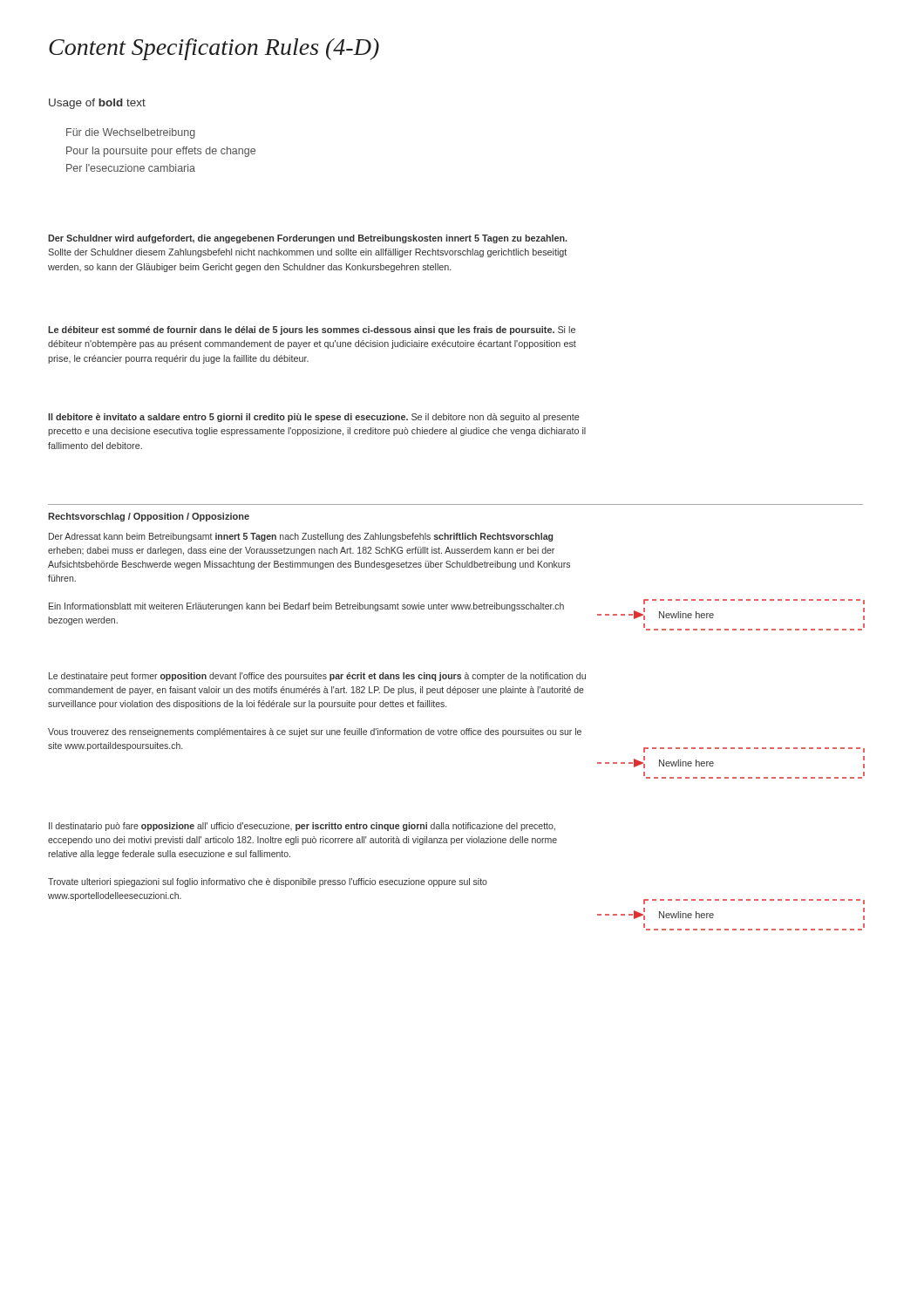The width and height of the screenshot is (924, 1308).
Task: Find the title
Action: click(x=214, y=47)
